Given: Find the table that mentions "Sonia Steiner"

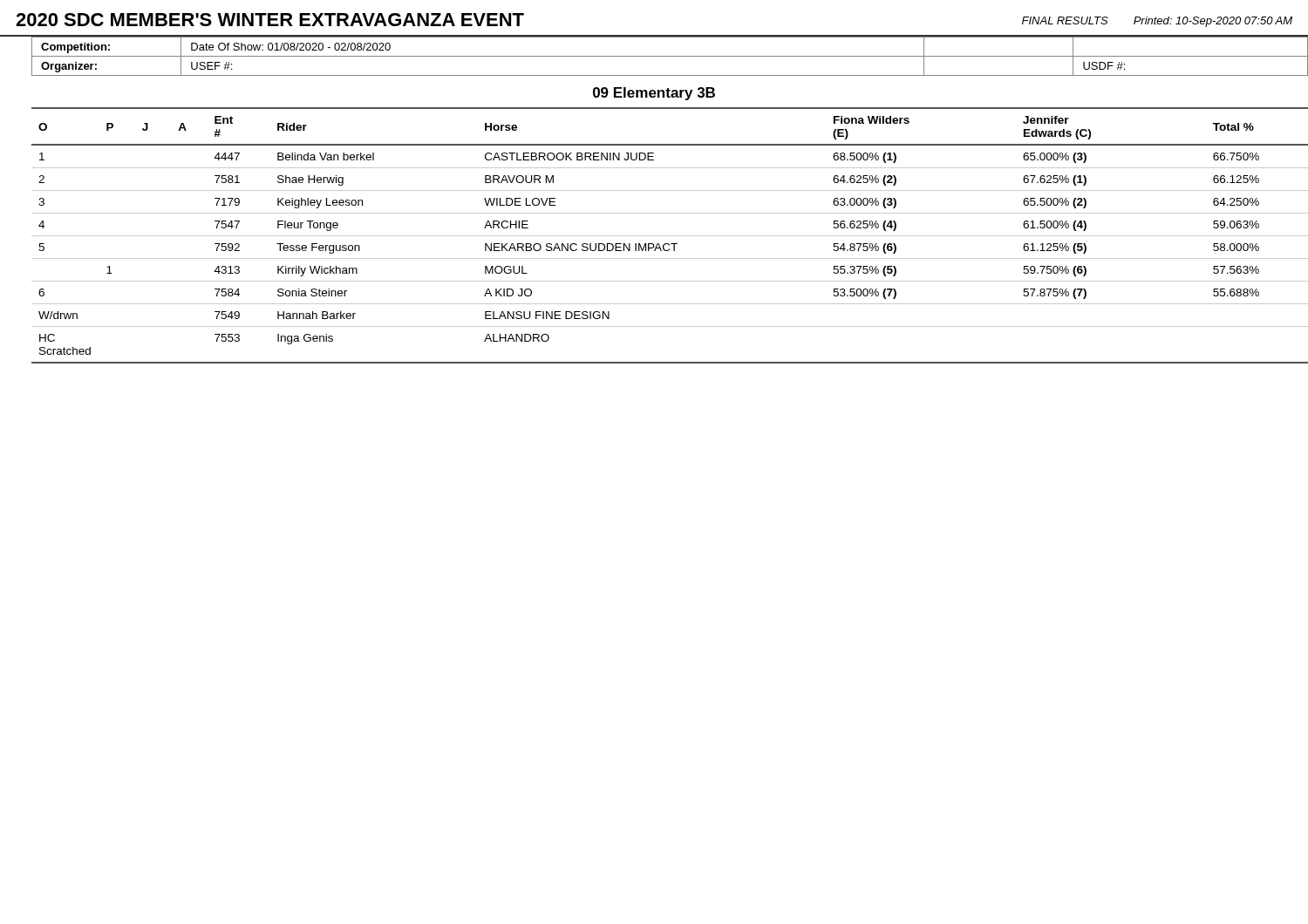Looking at the screenshot, I should click(654, 235).
